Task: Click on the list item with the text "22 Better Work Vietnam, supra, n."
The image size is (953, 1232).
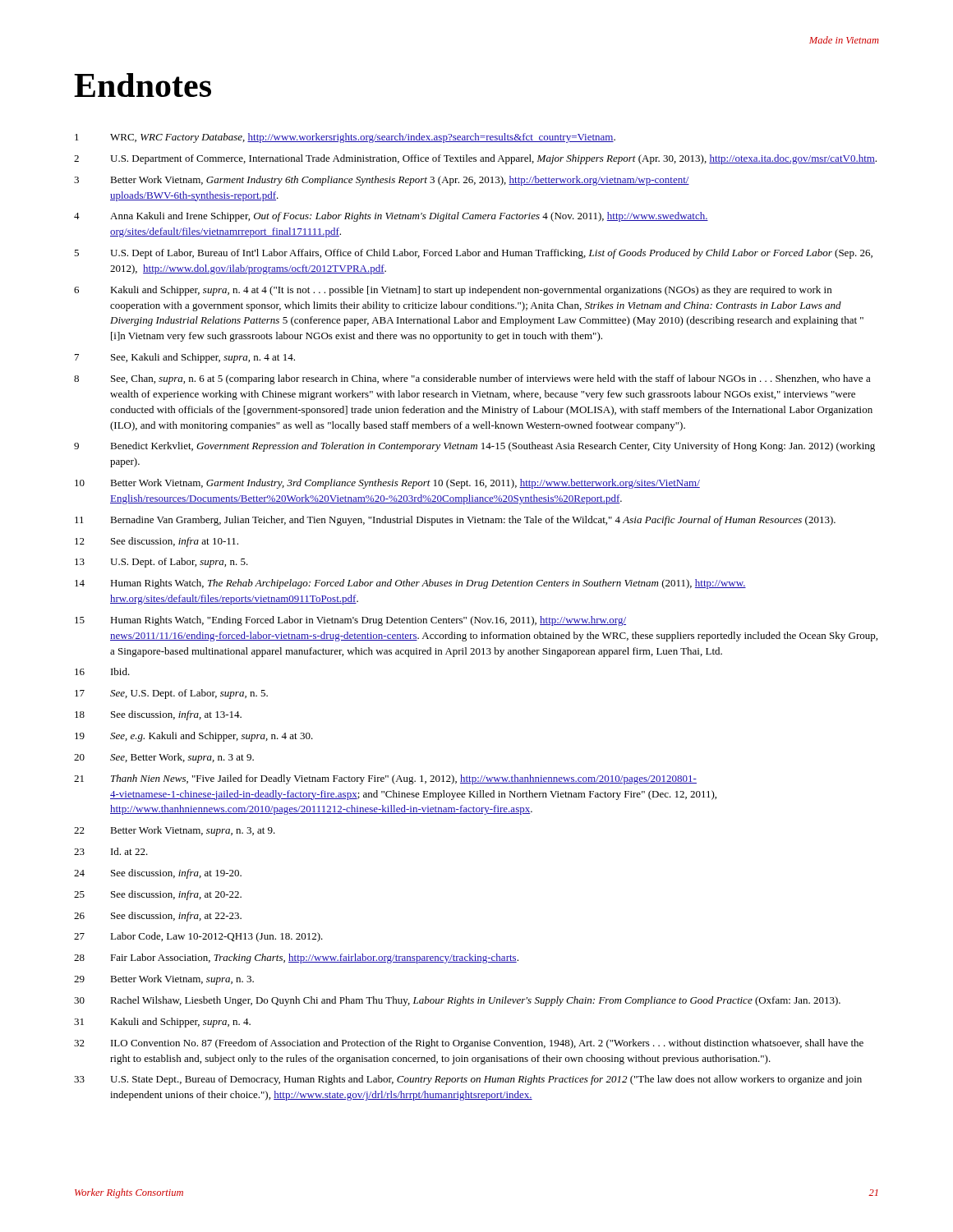Action: tap(175, 831)
